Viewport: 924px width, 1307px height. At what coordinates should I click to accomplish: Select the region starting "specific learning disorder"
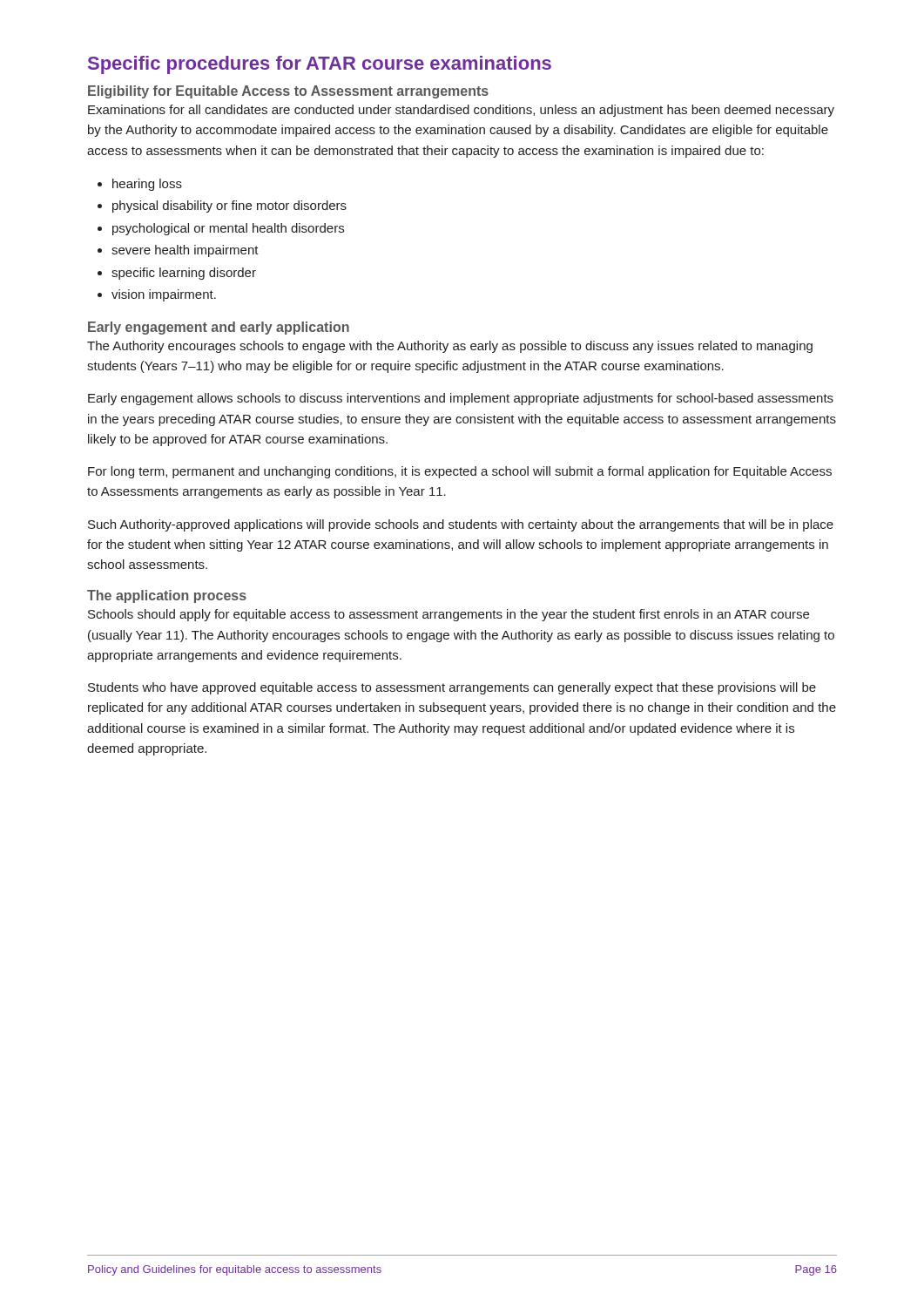click(184, 272)
